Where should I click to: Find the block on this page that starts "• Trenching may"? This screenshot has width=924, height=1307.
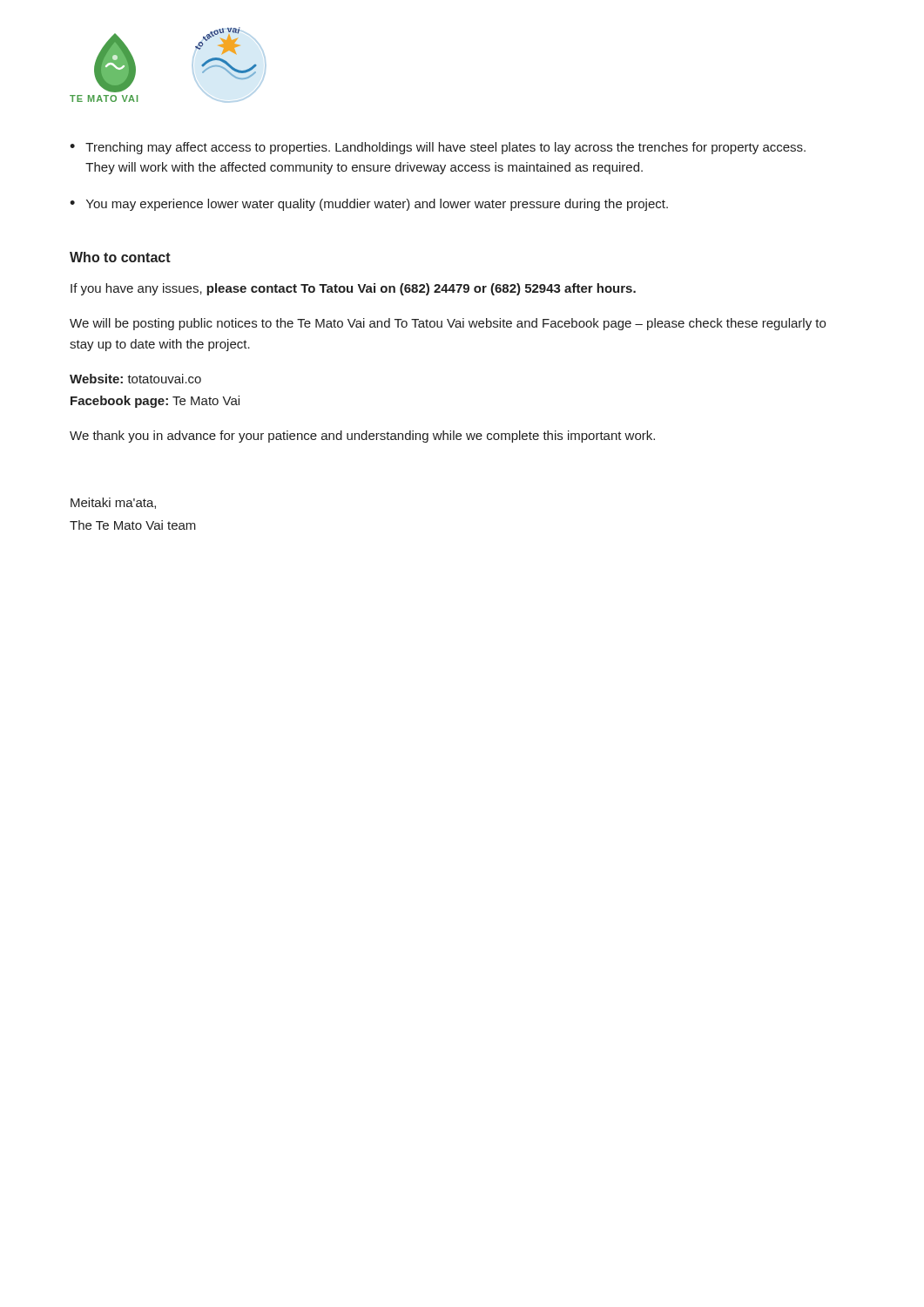449,157
